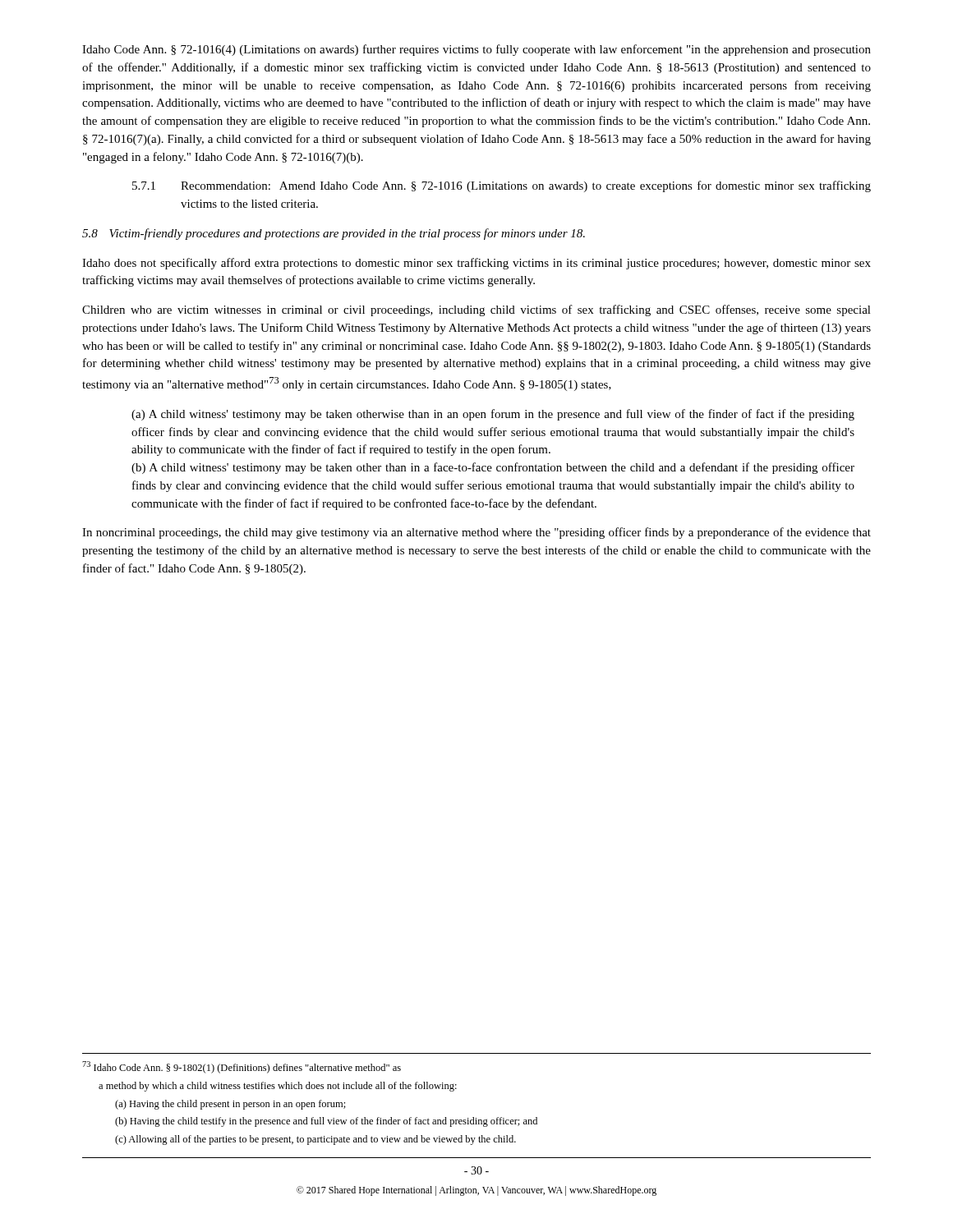Find the section header that reads "5.8 Victim-friendly procedures and"

click(x=334, y=233)
